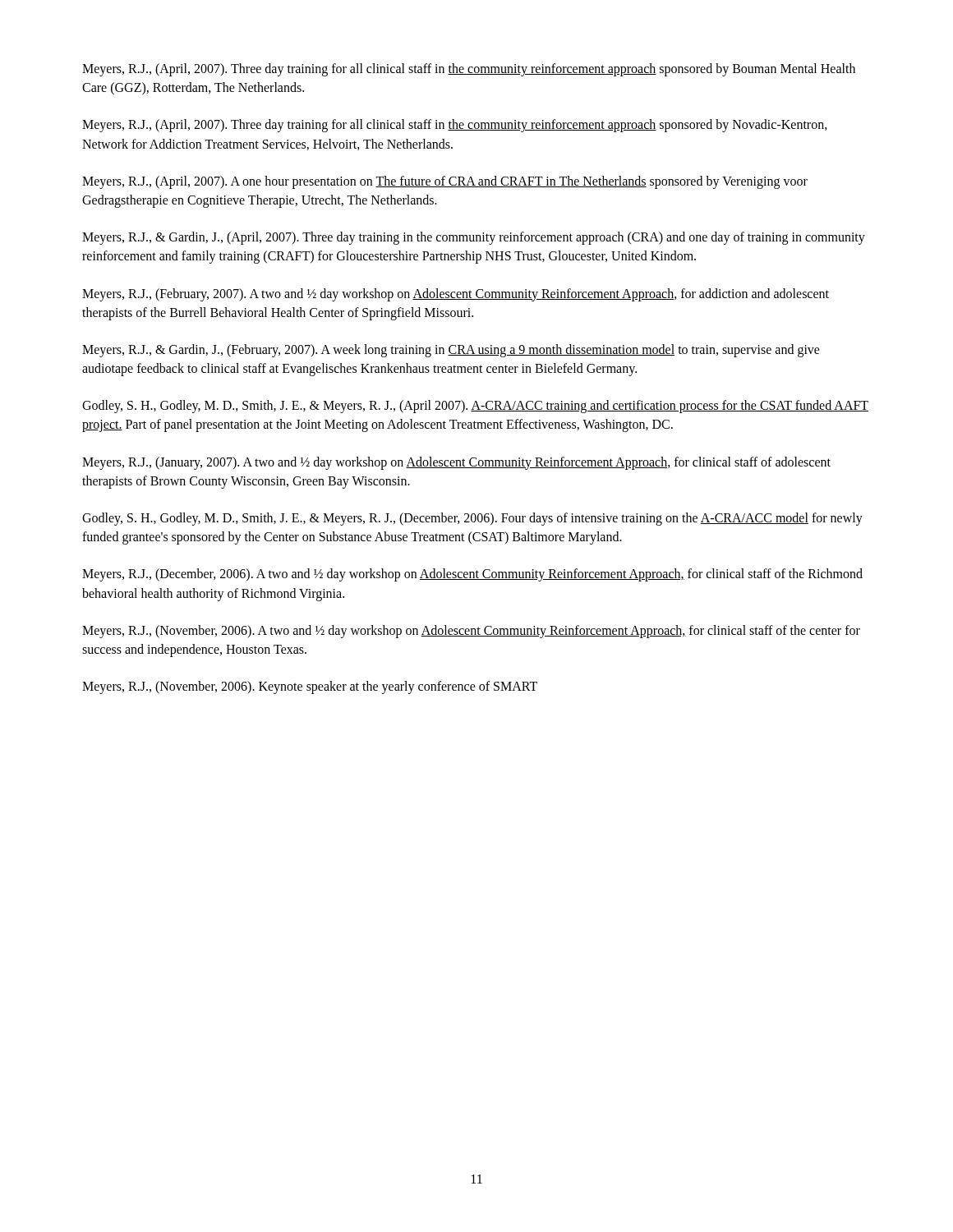
Task: Navigate to the element starting "Meyers, R.J., (April, 2007). A one hour"
Action: click(x=445, y=190)
